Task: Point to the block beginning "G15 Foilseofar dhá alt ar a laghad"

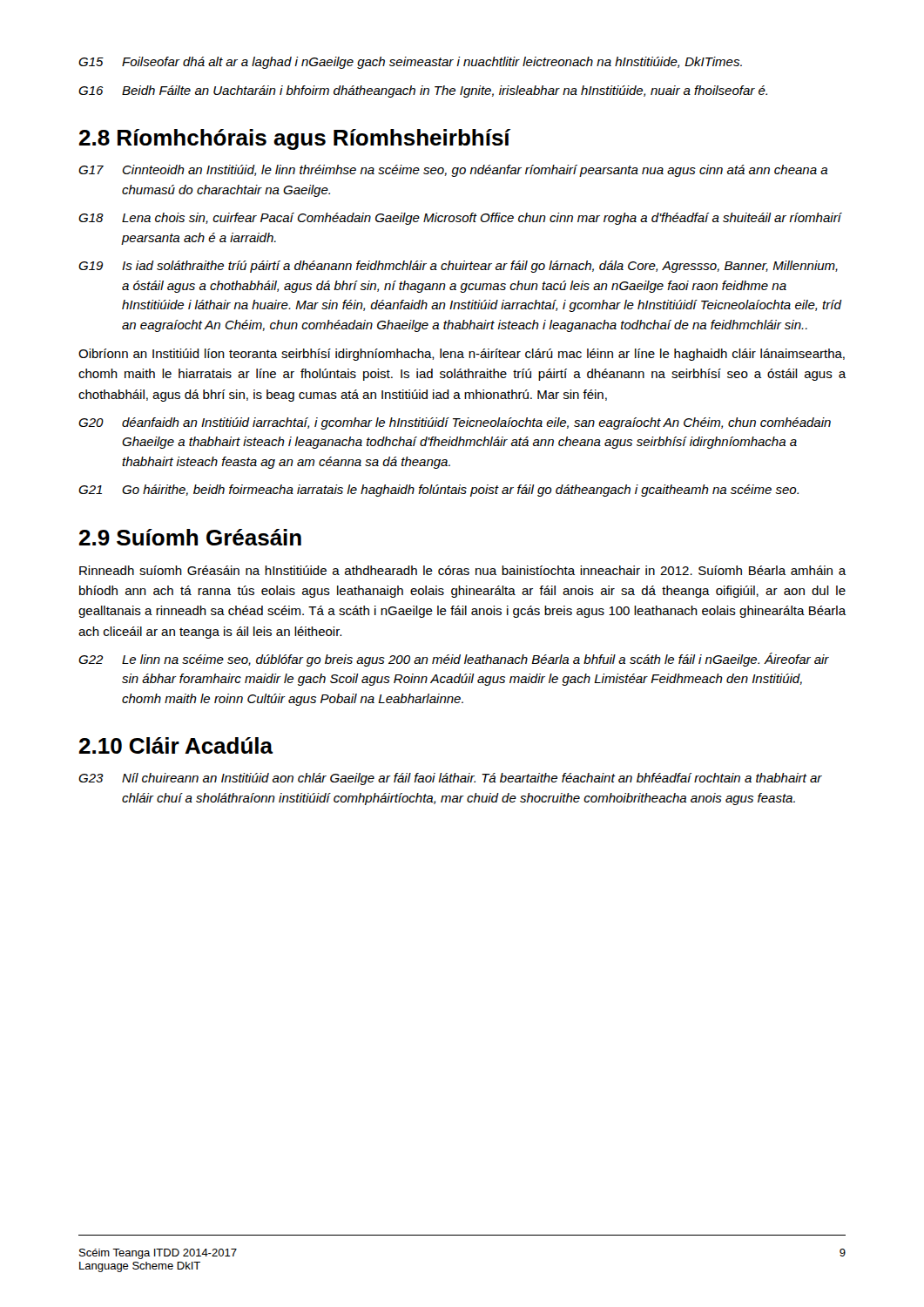Action: (462, 62)
